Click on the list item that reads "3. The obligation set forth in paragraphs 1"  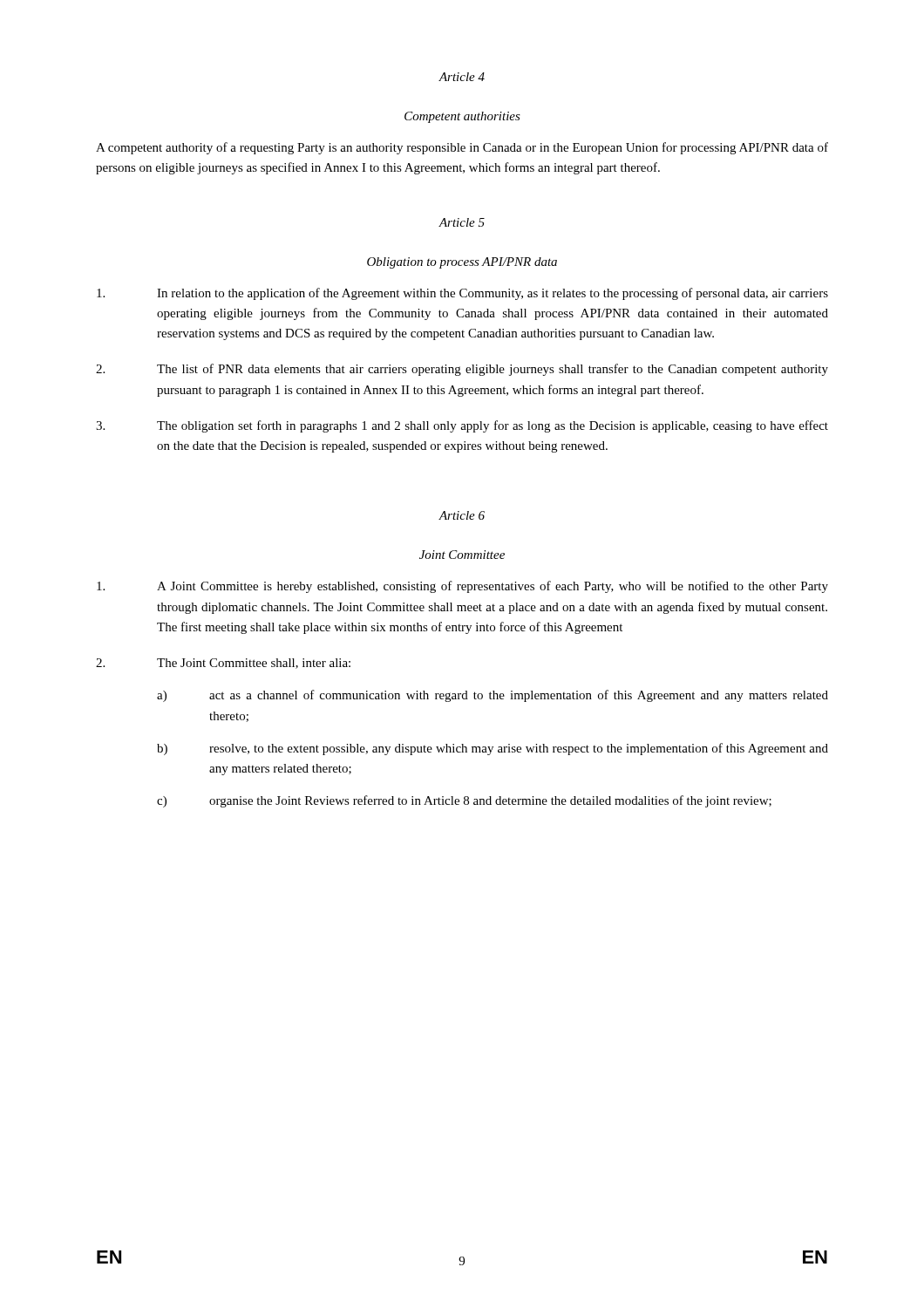[x=462, y=436]
